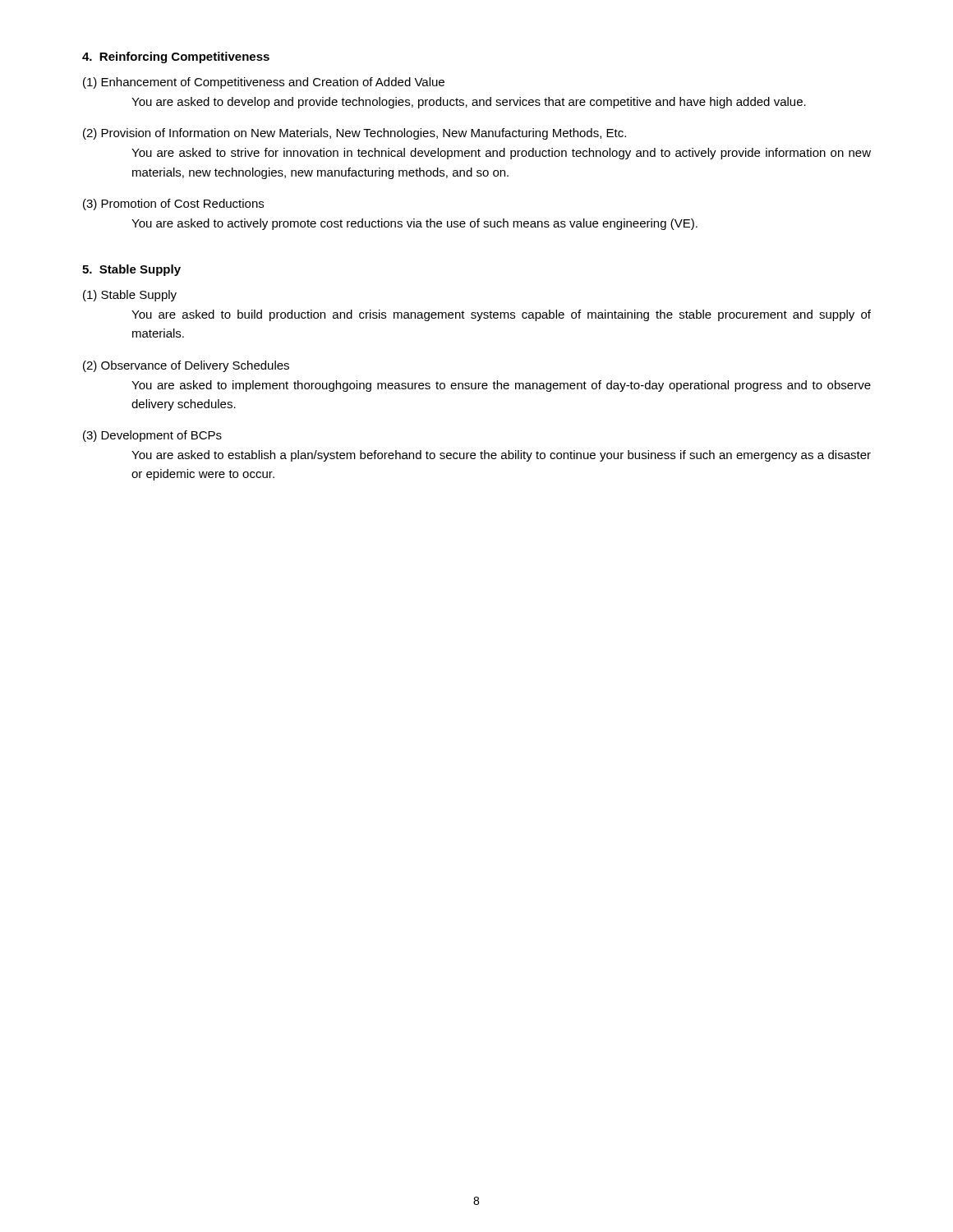Find the passage starting "(3) Development of"
The width and height of the screenshot is (953, 1232).
(x=476, y=456)
